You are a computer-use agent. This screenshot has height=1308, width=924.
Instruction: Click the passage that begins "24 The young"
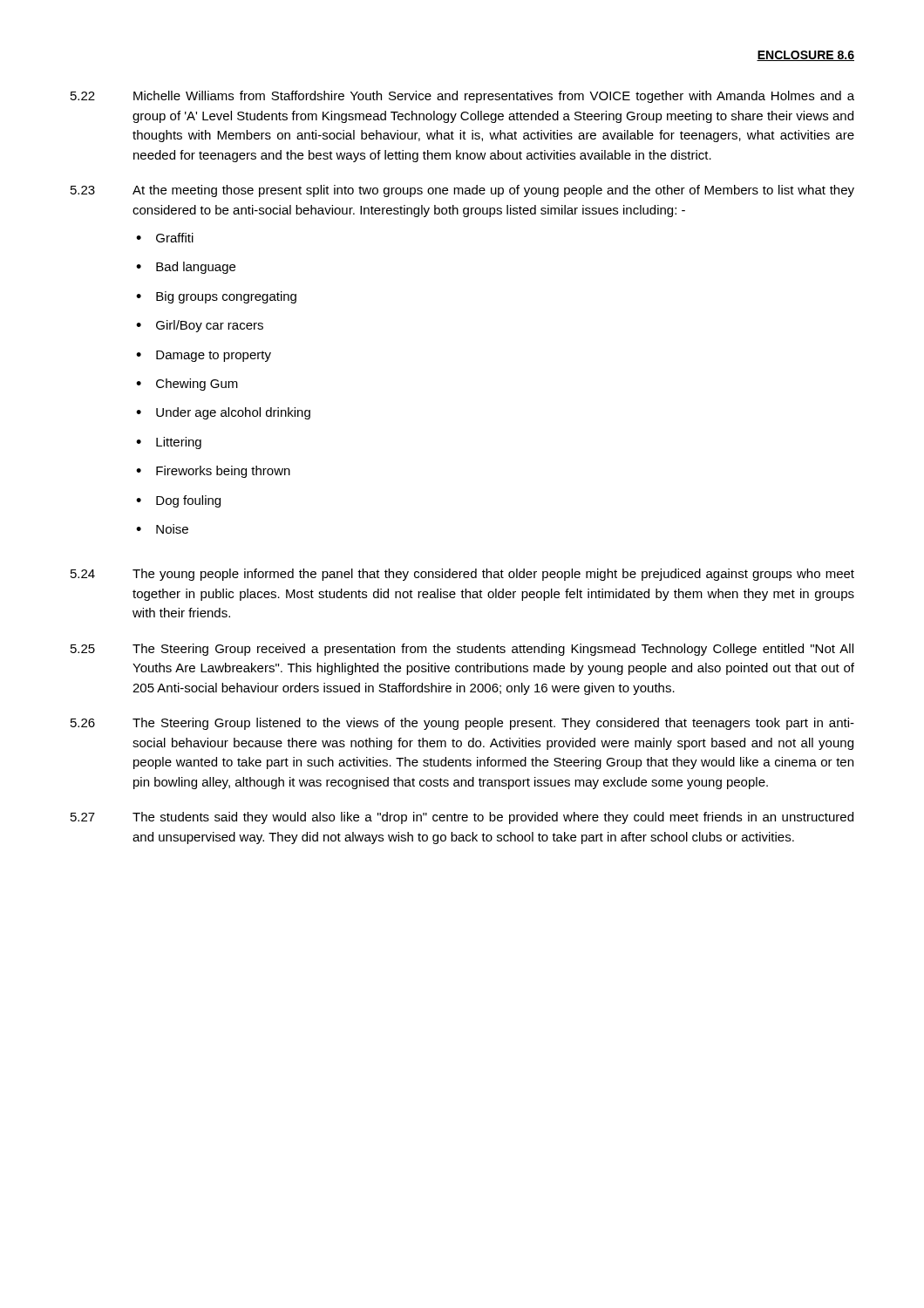pyautogui.click(x=462, y=594)
